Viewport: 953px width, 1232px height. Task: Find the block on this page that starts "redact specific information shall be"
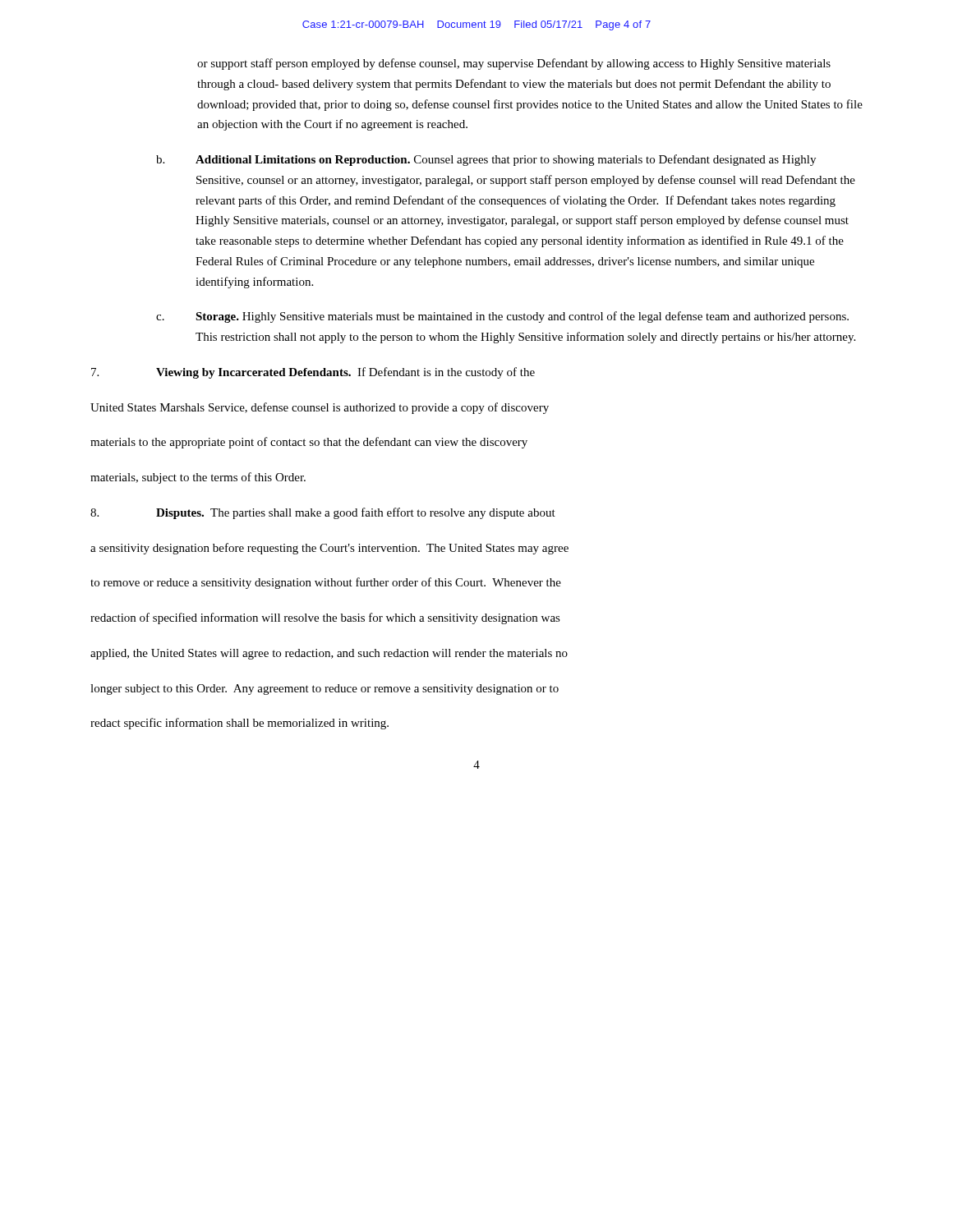[240, 723]
